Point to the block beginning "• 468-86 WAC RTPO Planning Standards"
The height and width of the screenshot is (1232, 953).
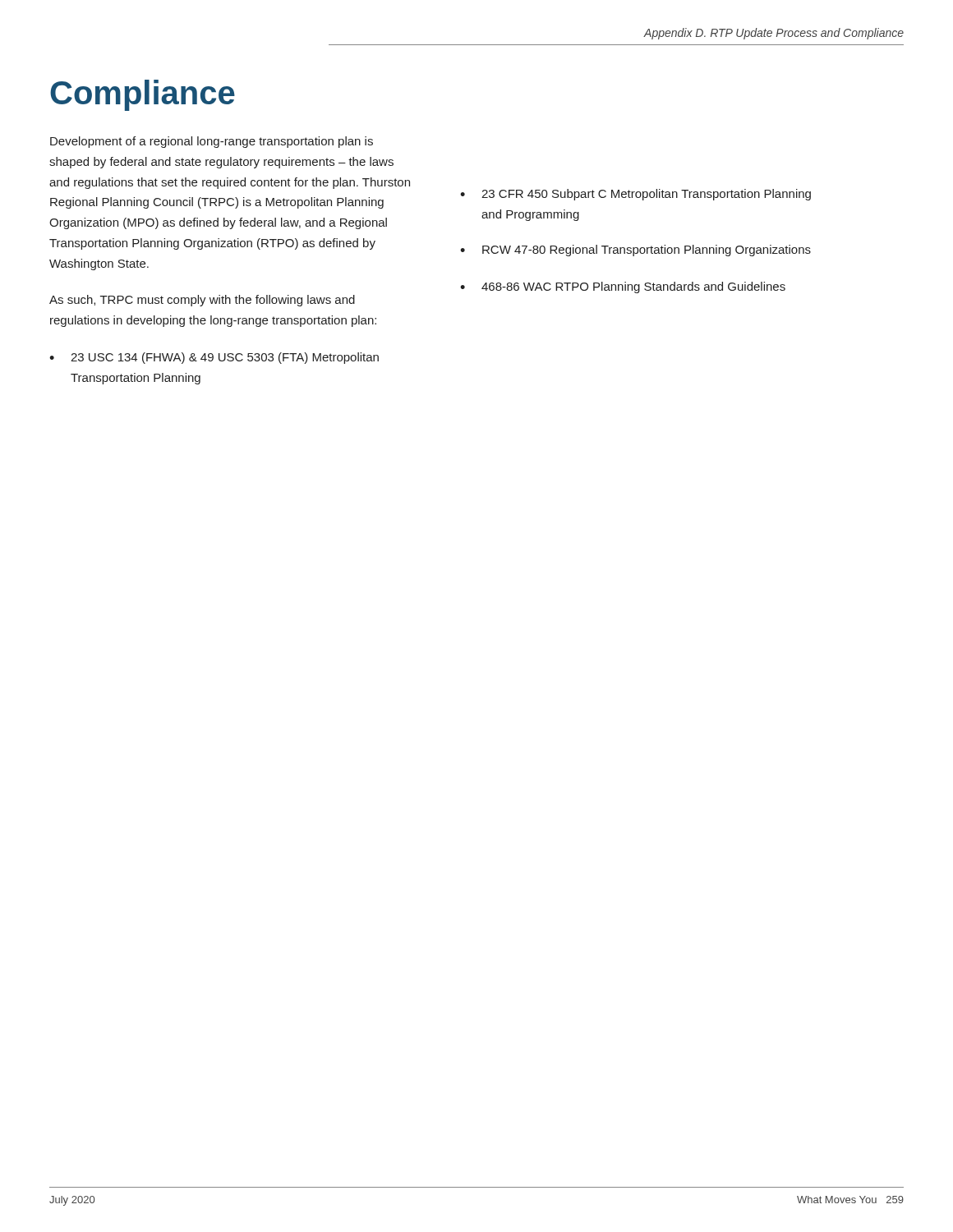[x=641, y=287]
